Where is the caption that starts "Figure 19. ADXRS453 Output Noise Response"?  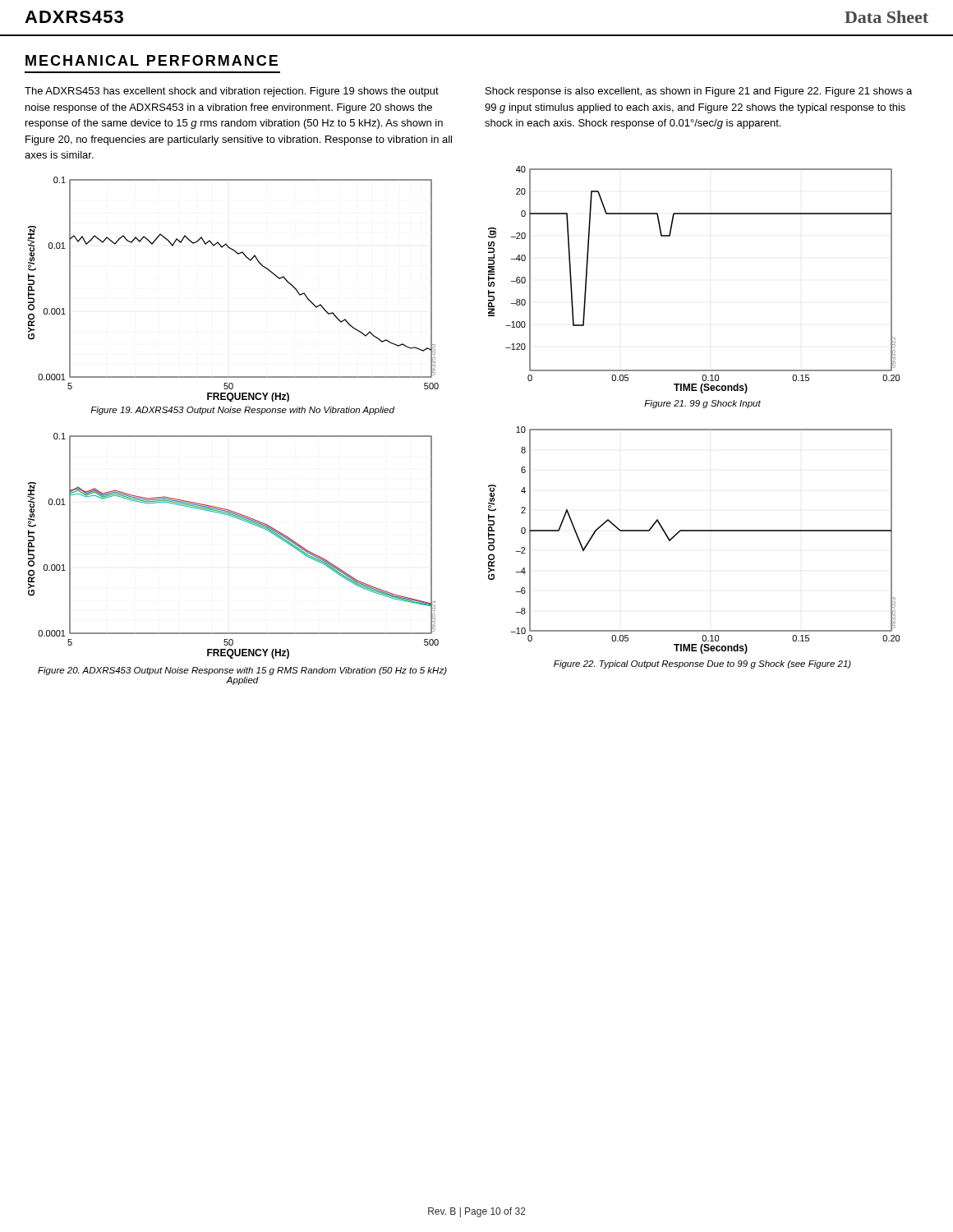[x=242, y=409]
